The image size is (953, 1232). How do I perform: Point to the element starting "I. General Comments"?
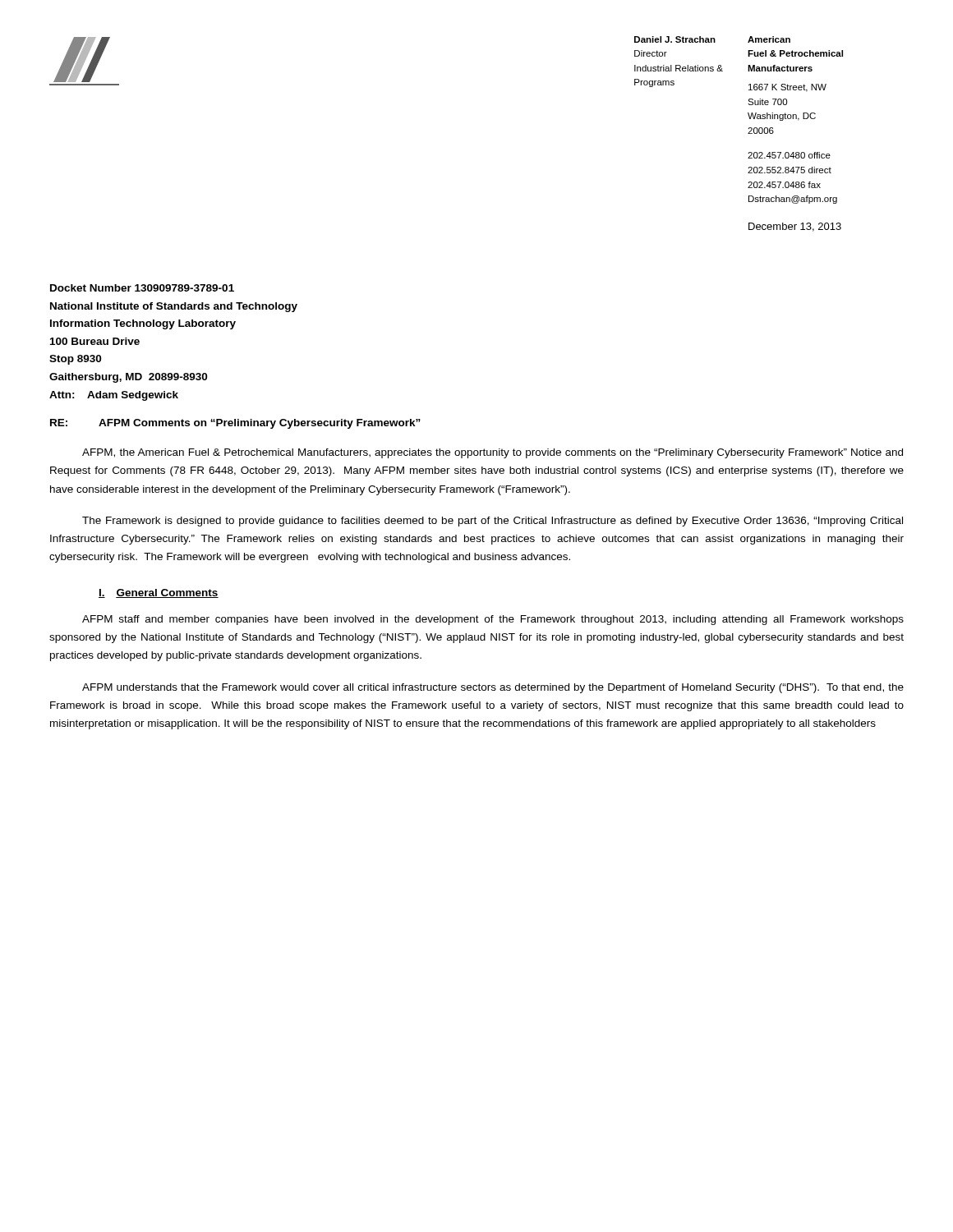click(x=158, y=592)
